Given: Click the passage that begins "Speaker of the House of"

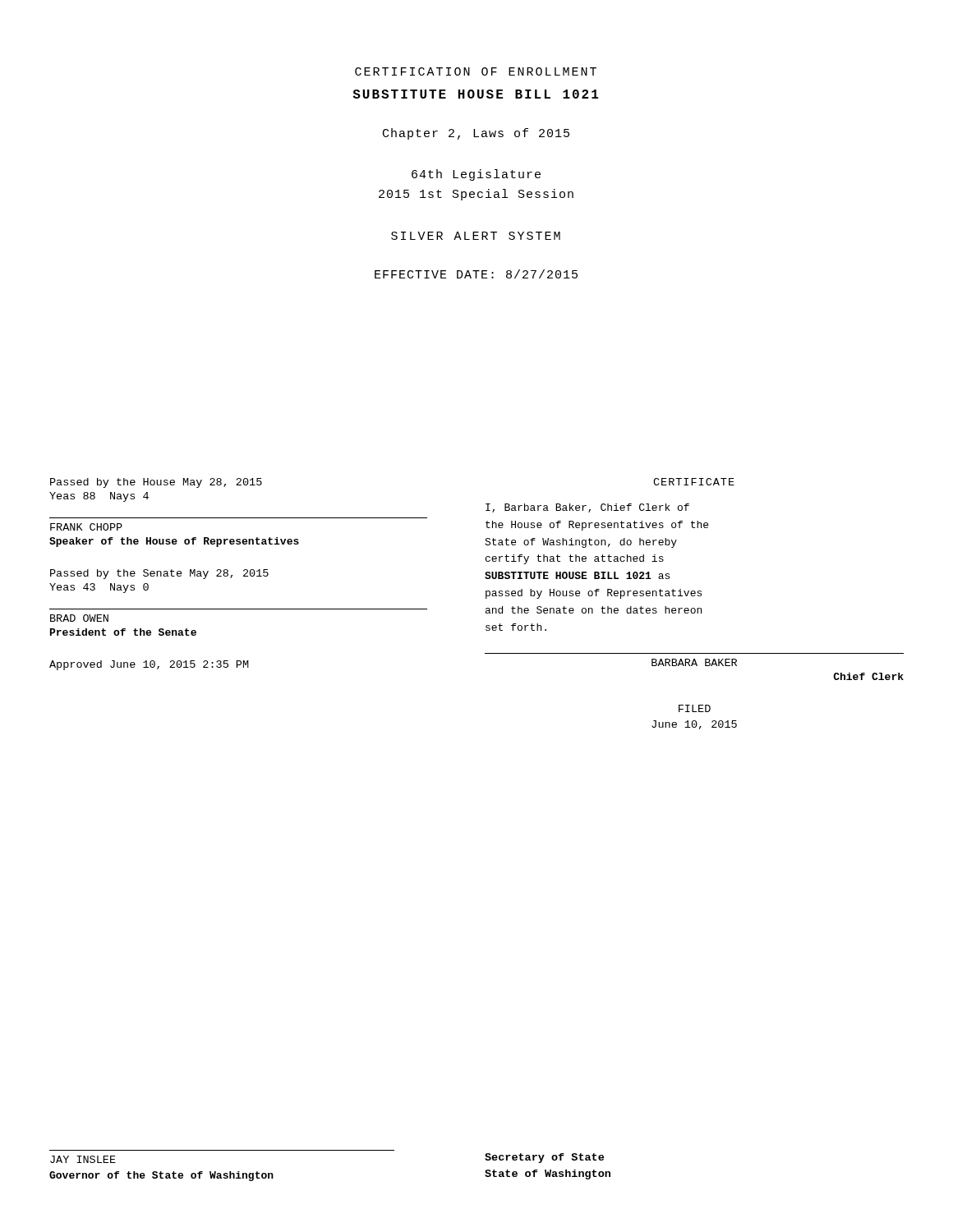Looking at the screenshot, I should (174, 542).
